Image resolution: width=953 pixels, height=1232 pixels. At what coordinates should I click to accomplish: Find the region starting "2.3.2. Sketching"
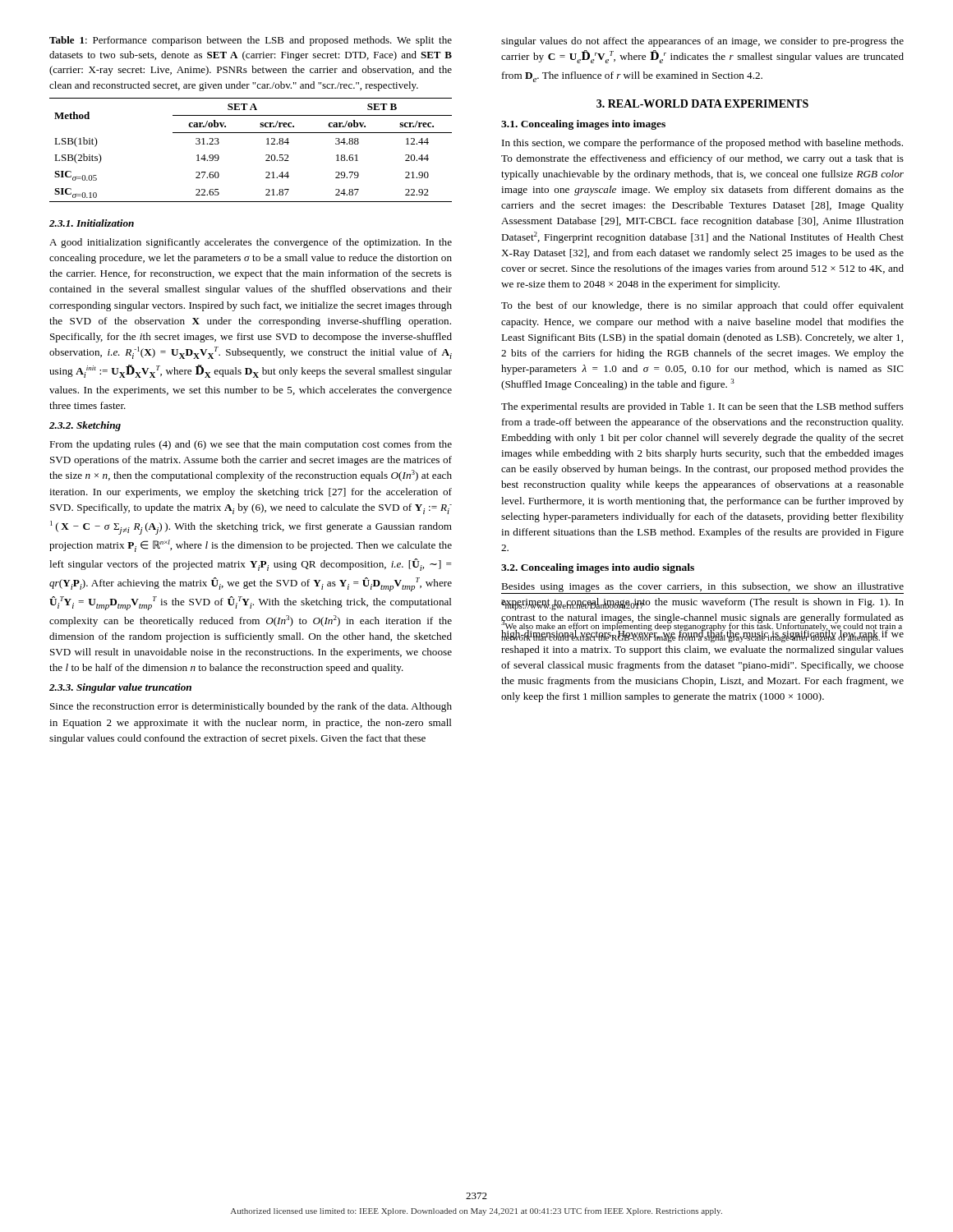[x=85, y=425]
